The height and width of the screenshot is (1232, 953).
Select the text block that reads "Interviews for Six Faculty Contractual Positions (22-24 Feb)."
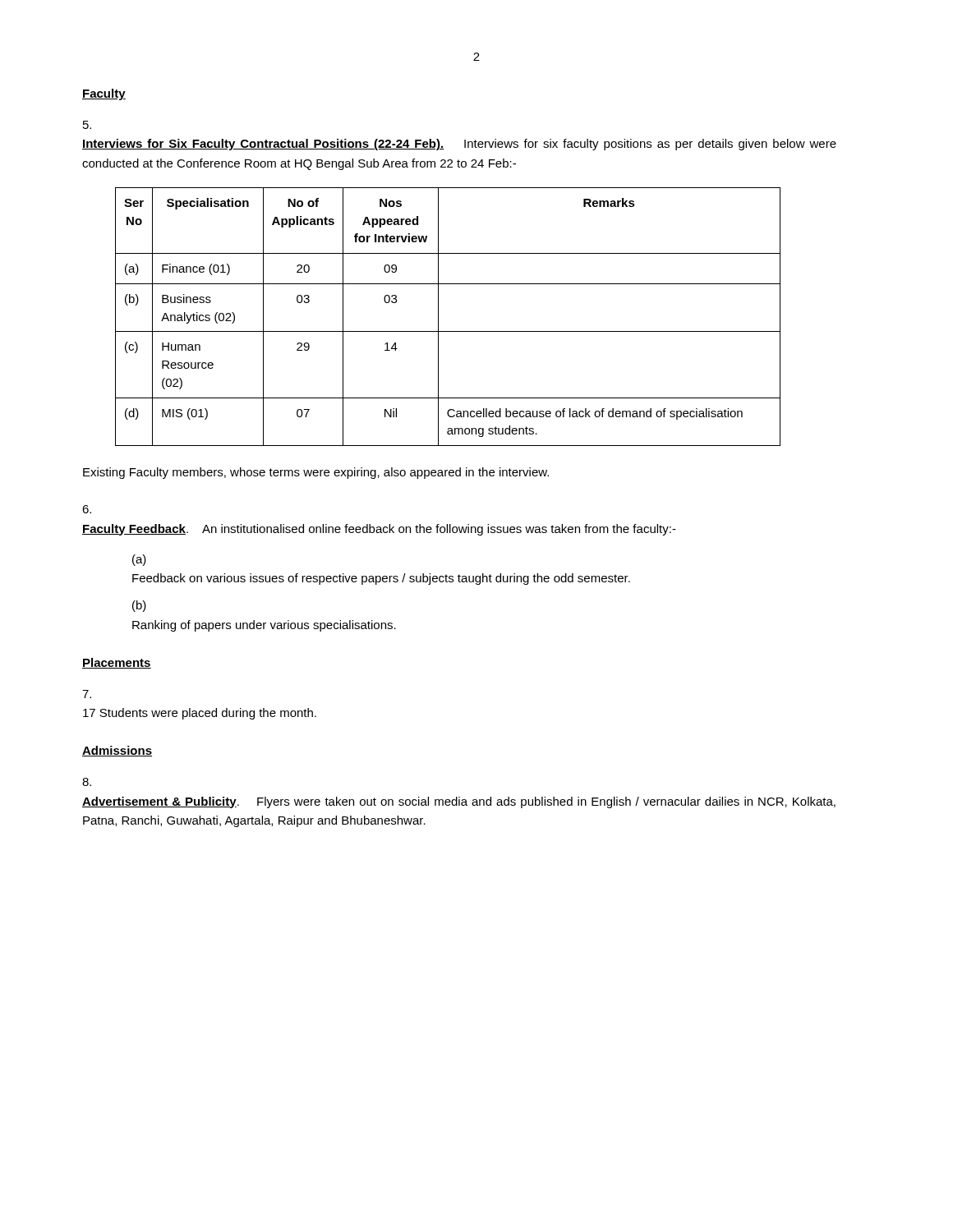(x=459, y=144)
